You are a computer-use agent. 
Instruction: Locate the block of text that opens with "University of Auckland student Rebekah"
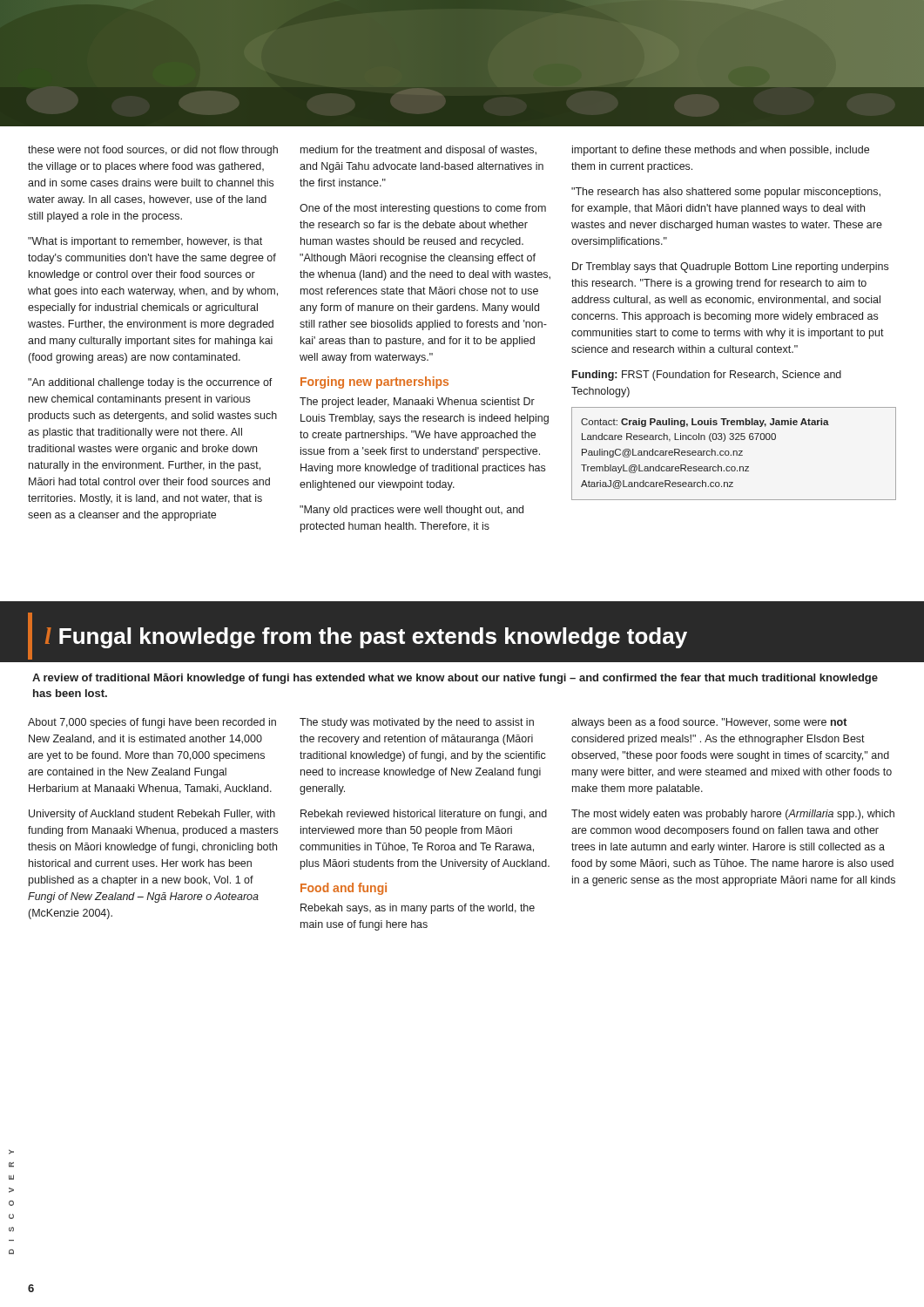point(153,863)
